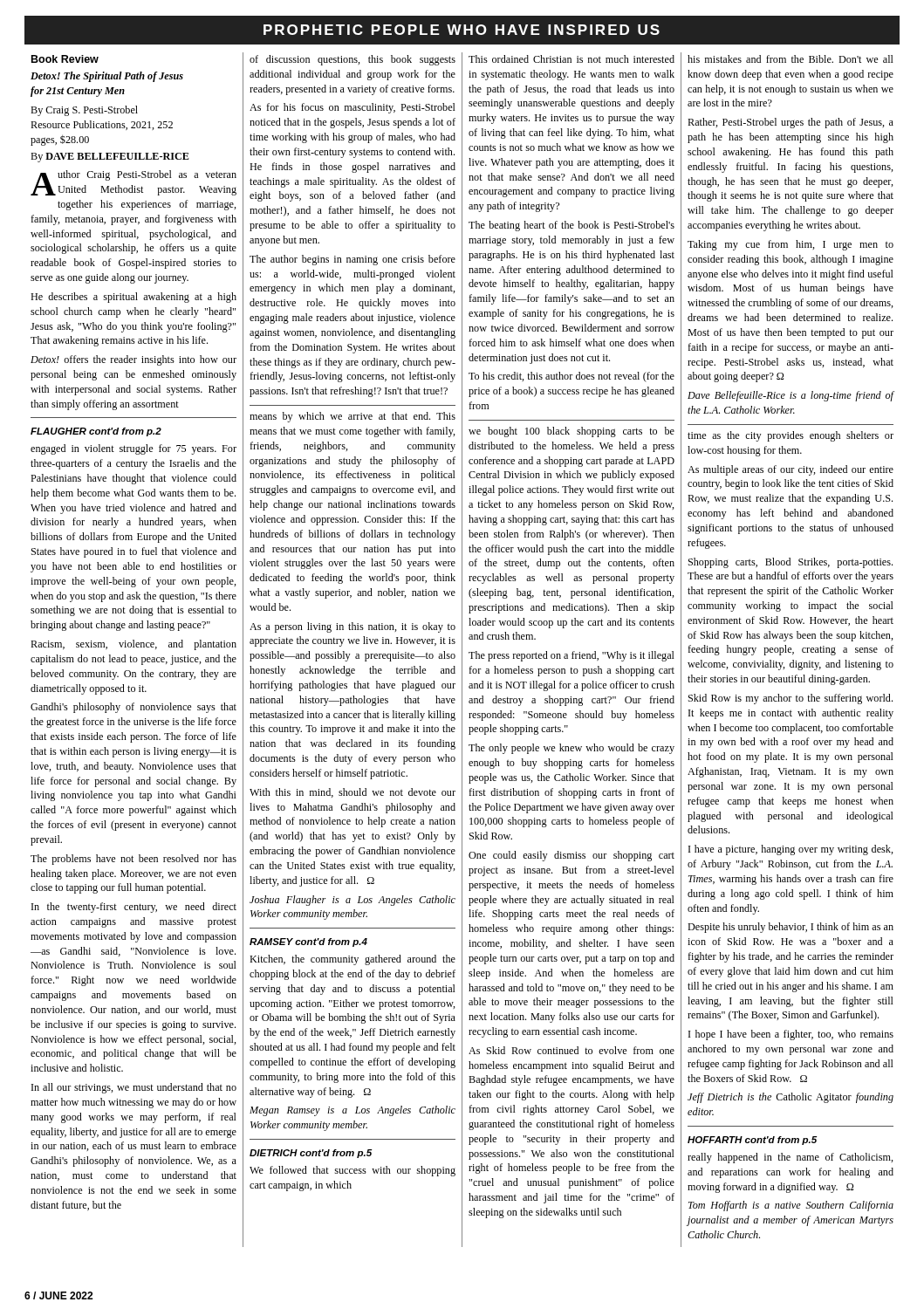This screenshot has height=1309, width=924.
Task: Point to "DIETRICH cont'd from p.5"
Action: [x=311, y=1153]
